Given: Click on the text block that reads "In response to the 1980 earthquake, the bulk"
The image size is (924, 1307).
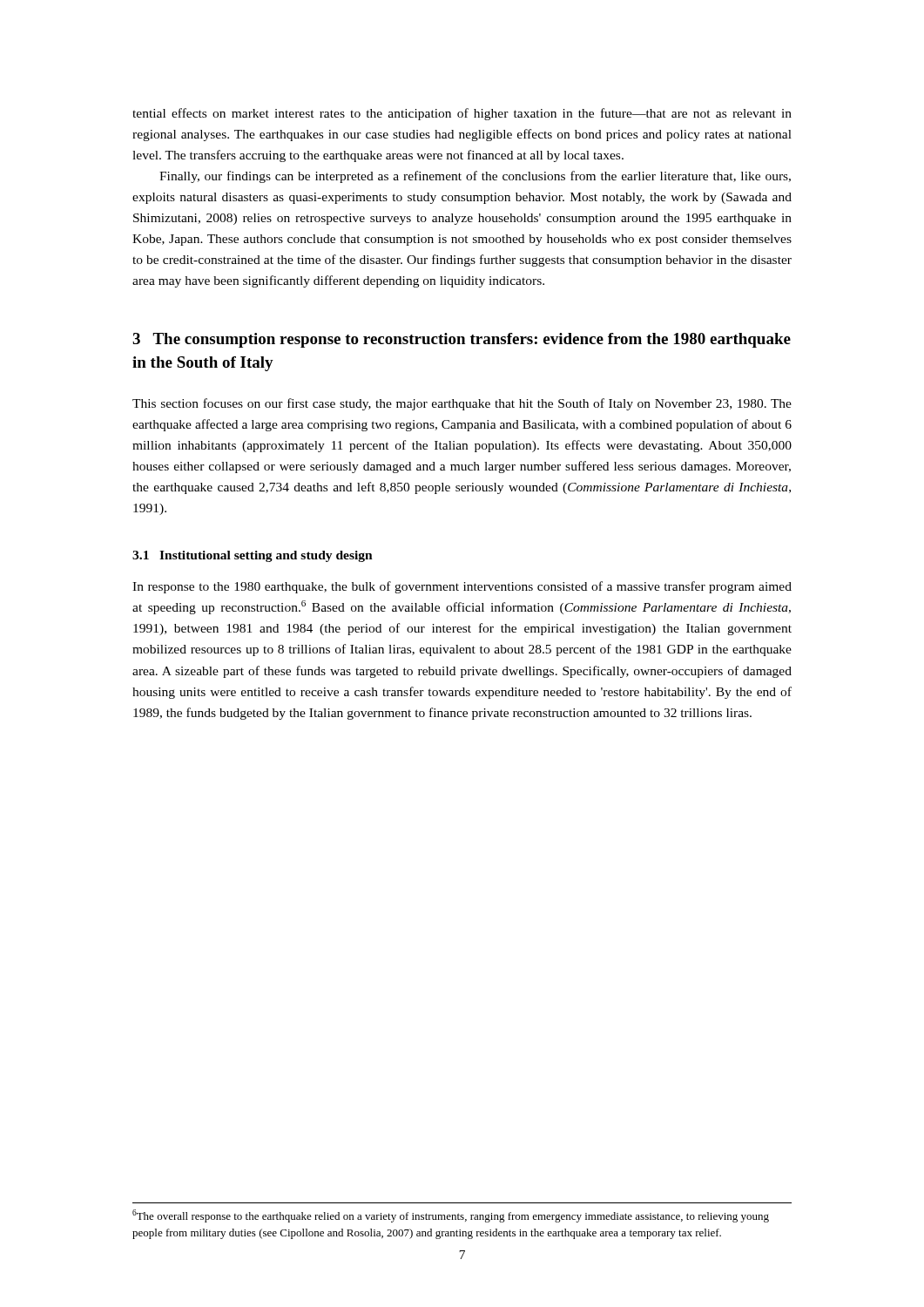Looking at the screenshot, I should tap(462, 649).
